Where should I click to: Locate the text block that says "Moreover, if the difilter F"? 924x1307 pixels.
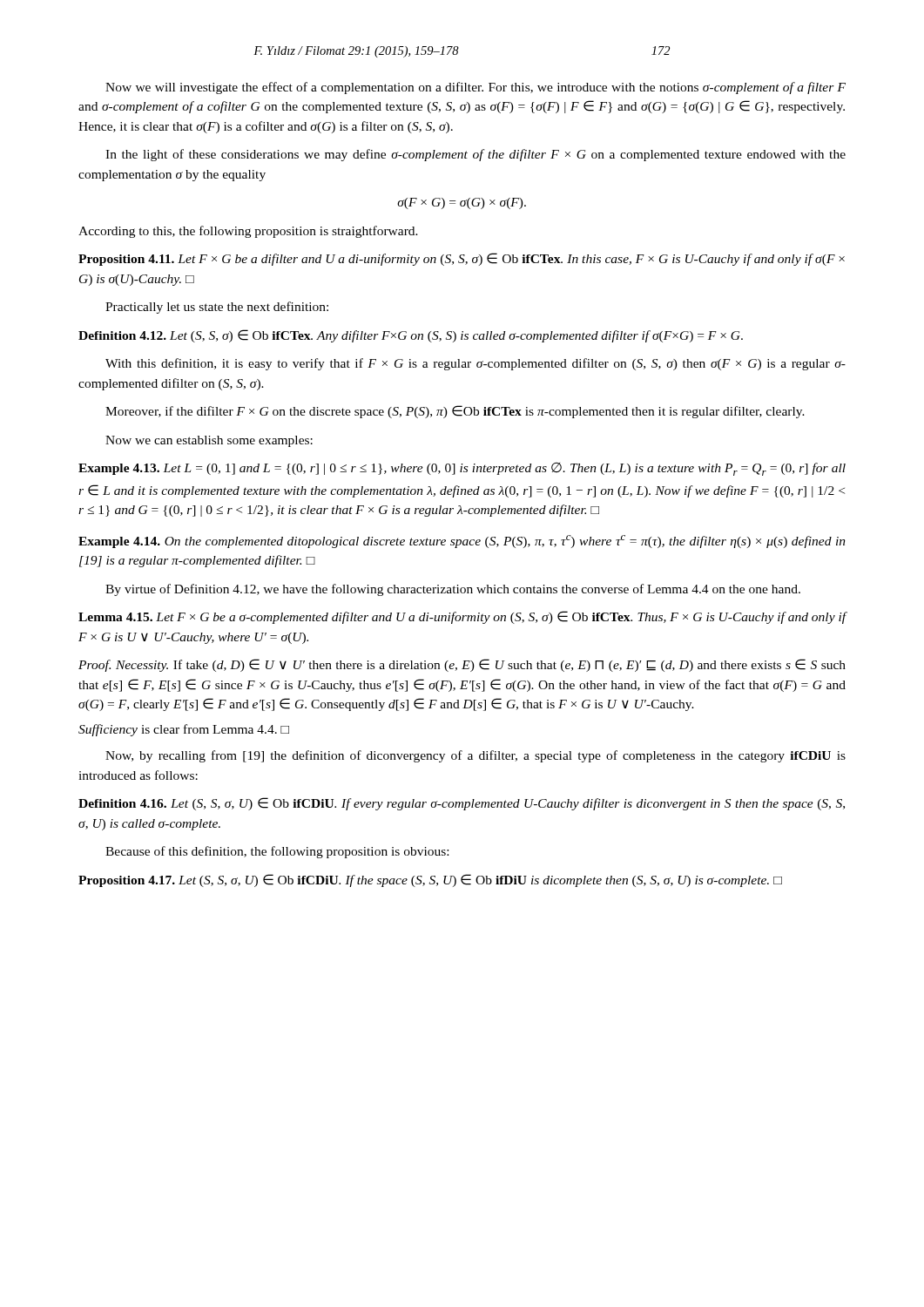(x=462, y=412)
